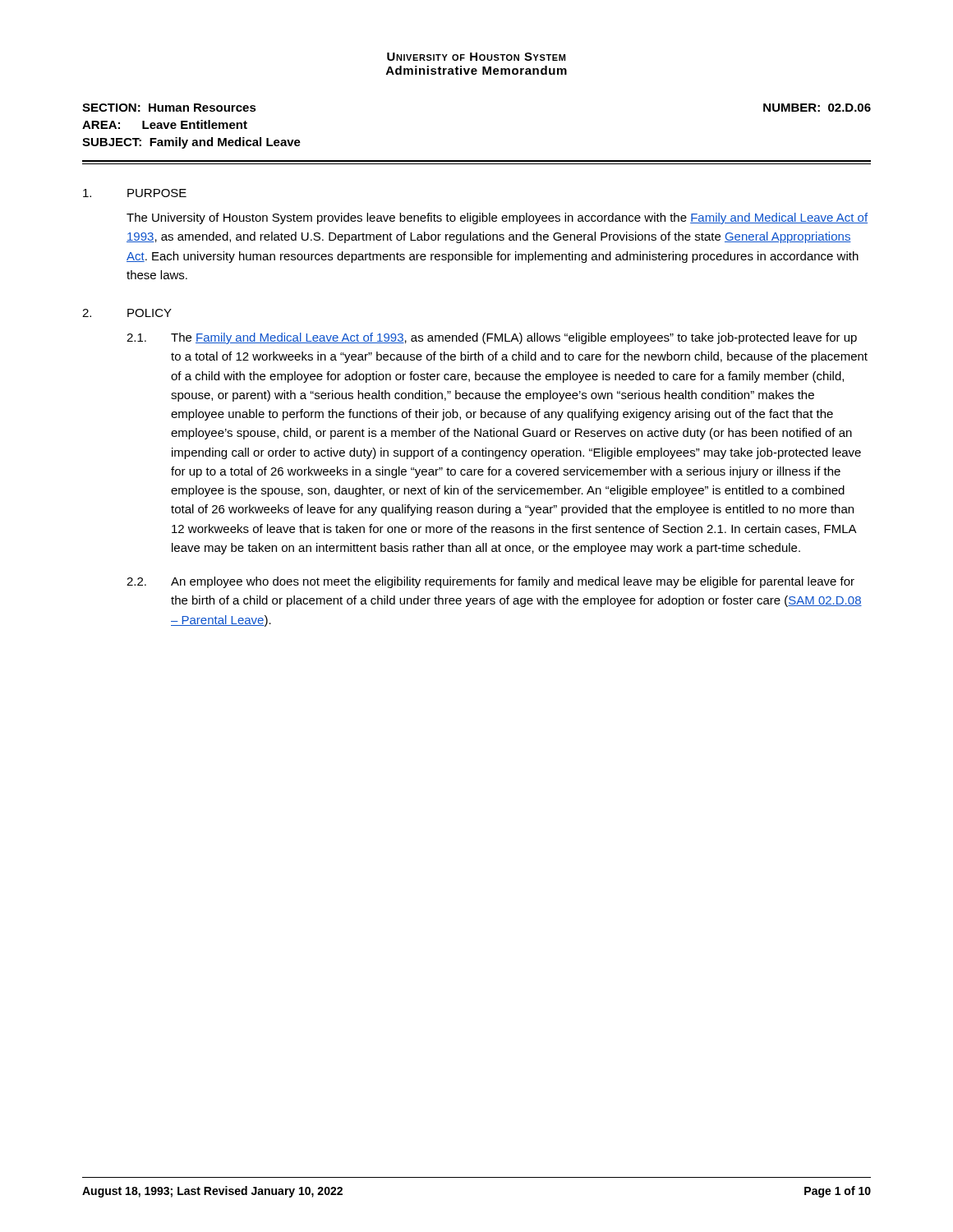This screenshot has width=953, height=1232.
Task: Select the element starting "SECTION: Human Resources"
Action: pos(177,107)
